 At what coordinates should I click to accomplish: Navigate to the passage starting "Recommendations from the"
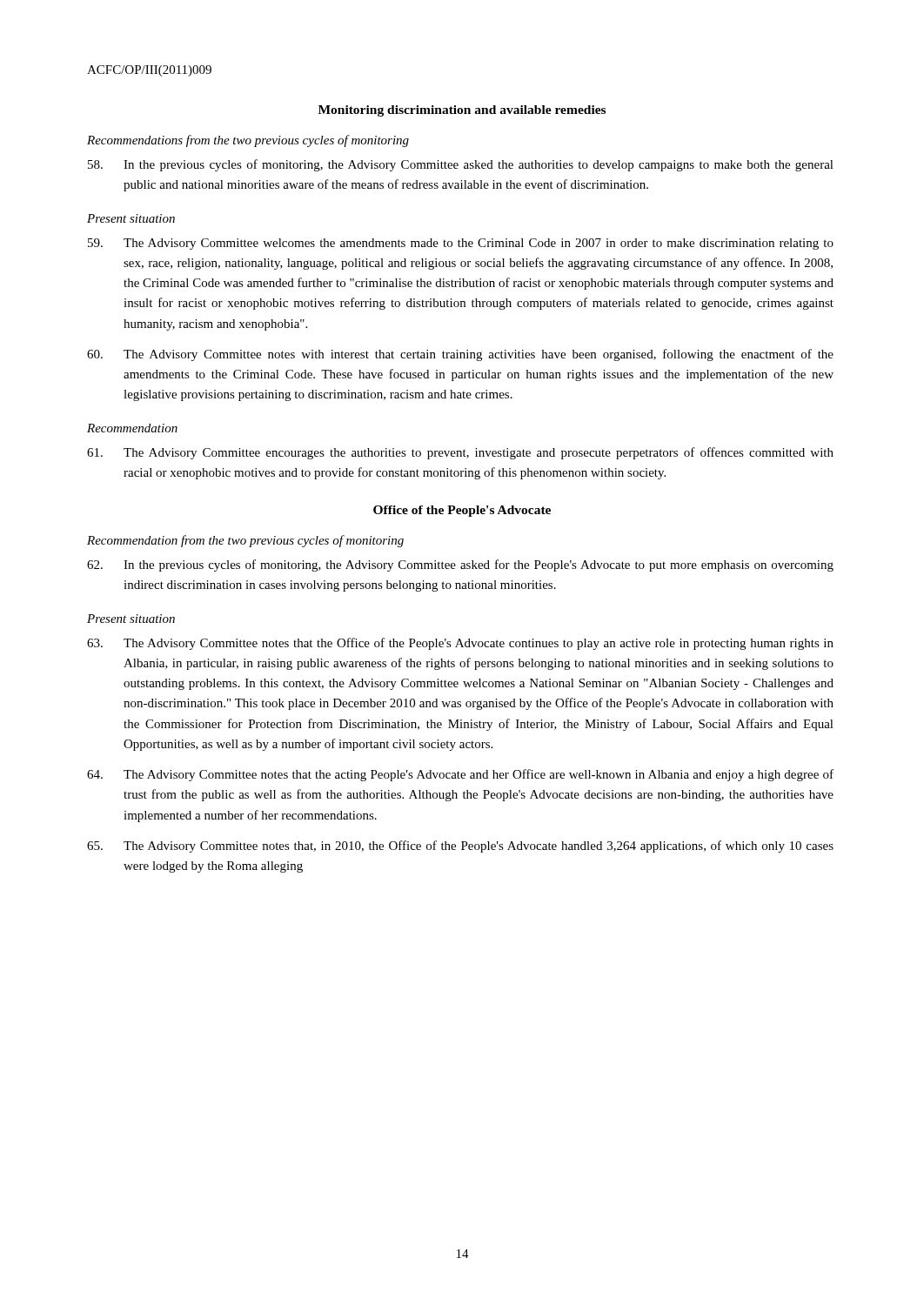(248, 140)
